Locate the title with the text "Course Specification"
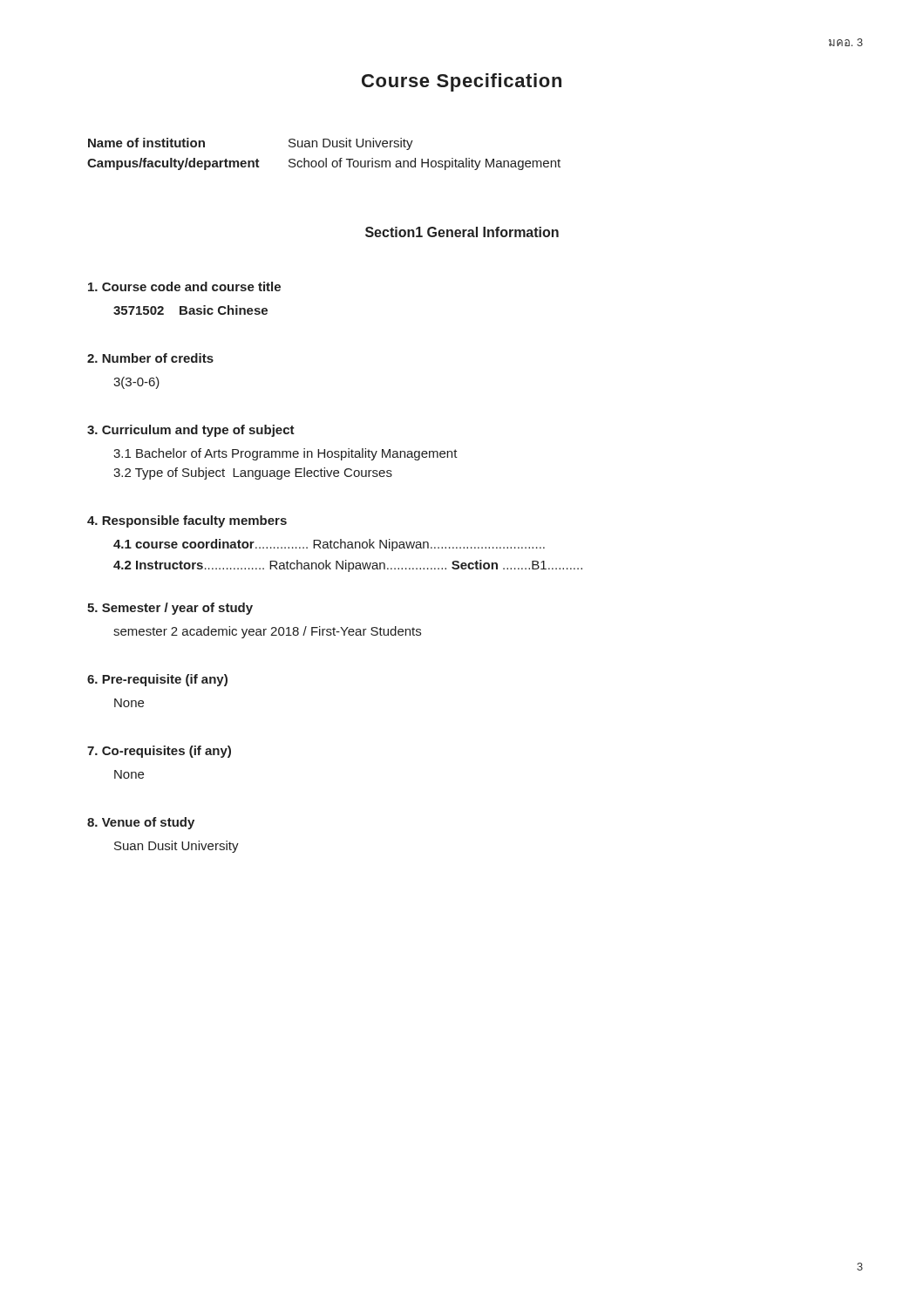The height and width of the screenshot is (1308, 924). [x=462, y=81]
